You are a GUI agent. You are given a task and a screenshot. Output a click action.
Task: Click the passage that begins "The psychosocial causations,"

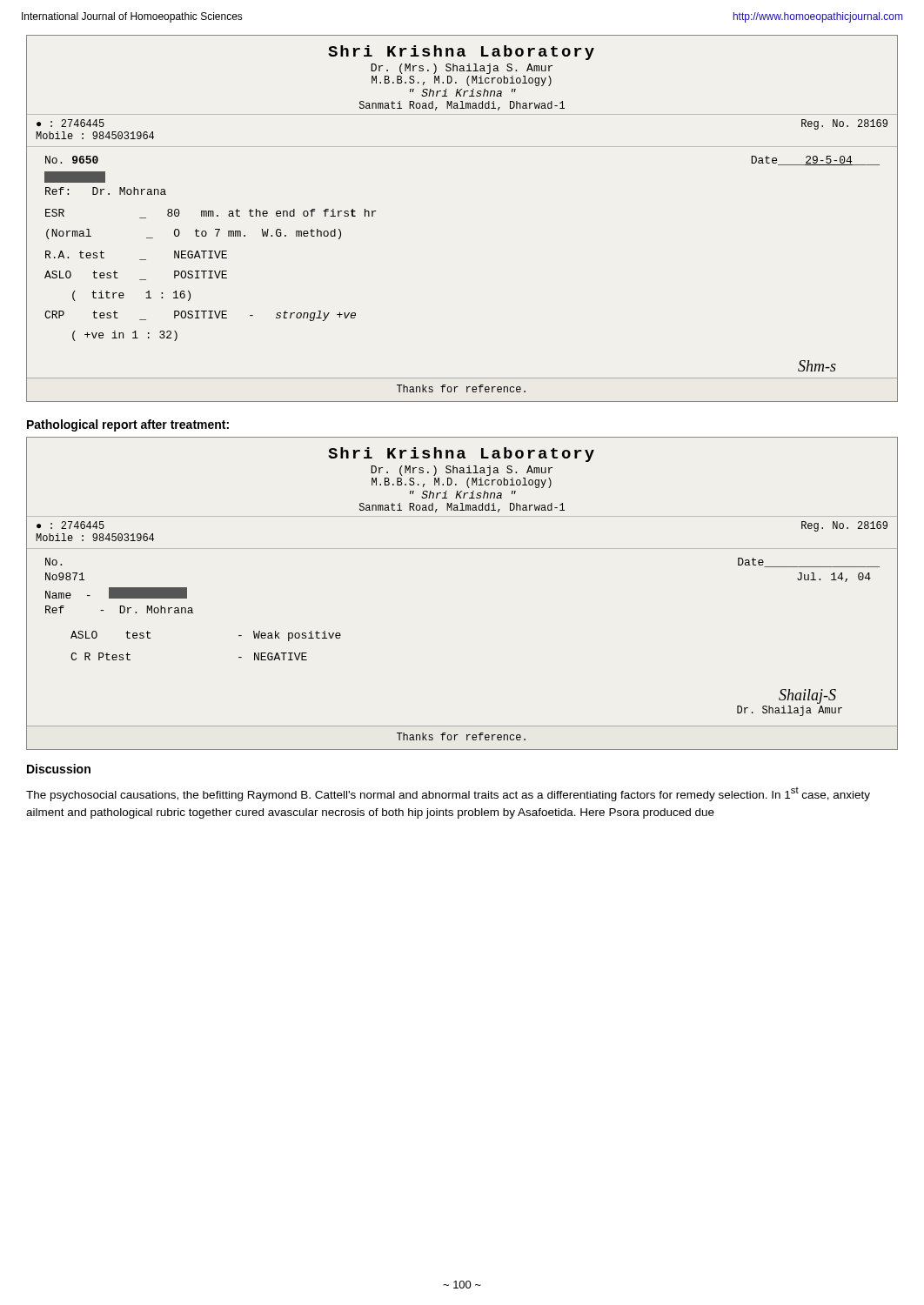(448, 802)
